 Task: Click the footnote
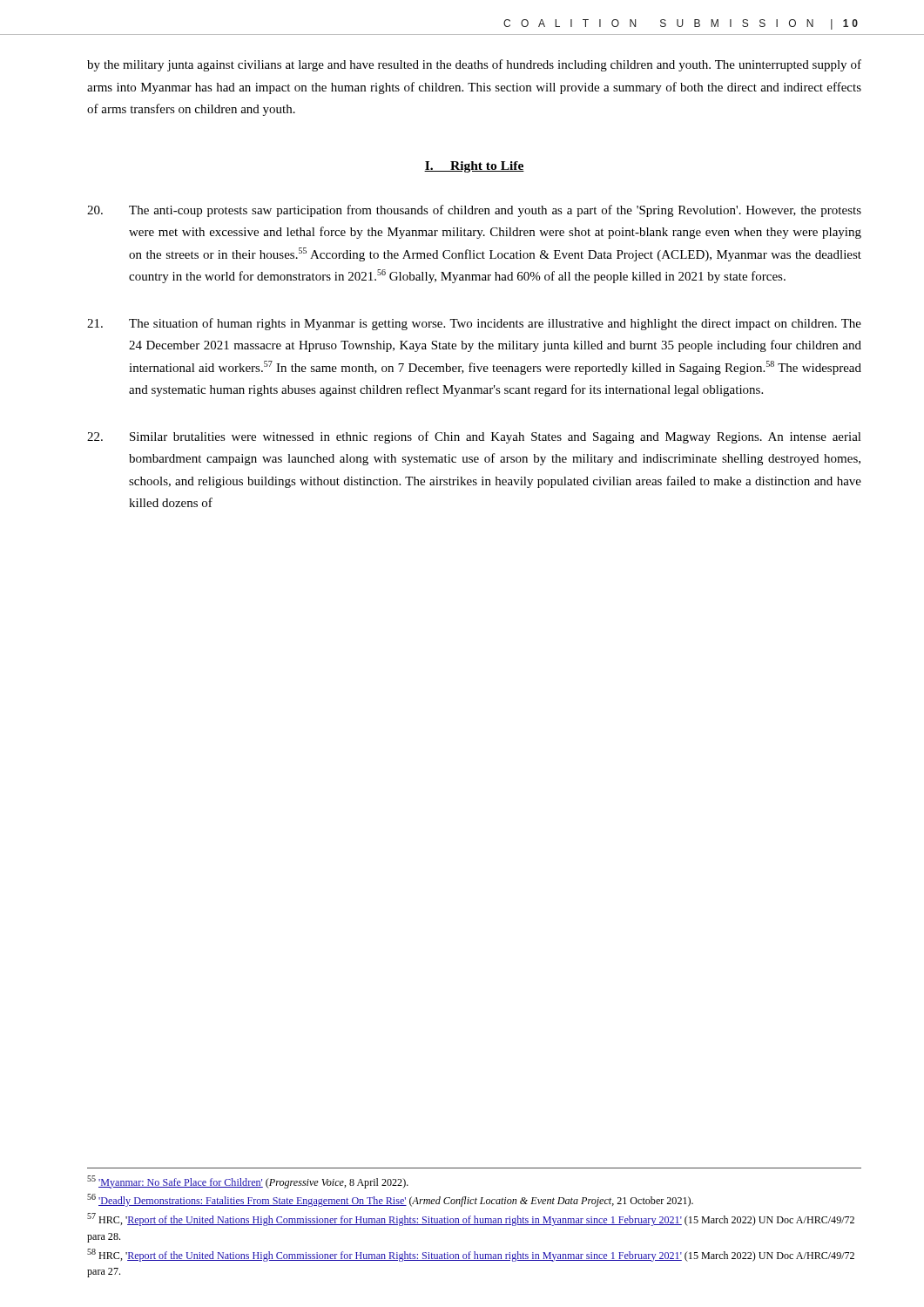474,1227
